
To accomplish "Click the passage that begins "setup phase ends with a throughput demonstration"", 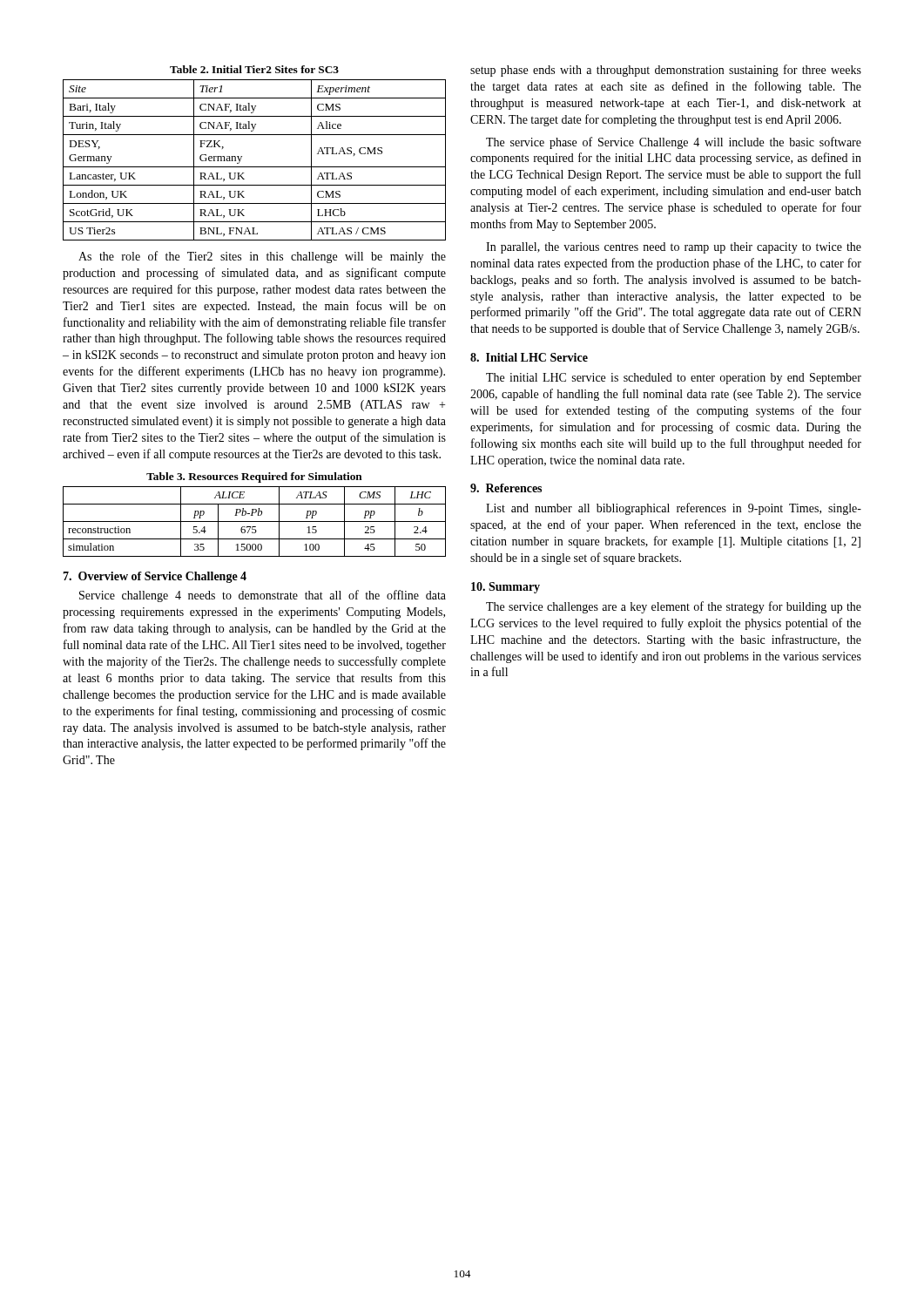I will click(666, 200).
